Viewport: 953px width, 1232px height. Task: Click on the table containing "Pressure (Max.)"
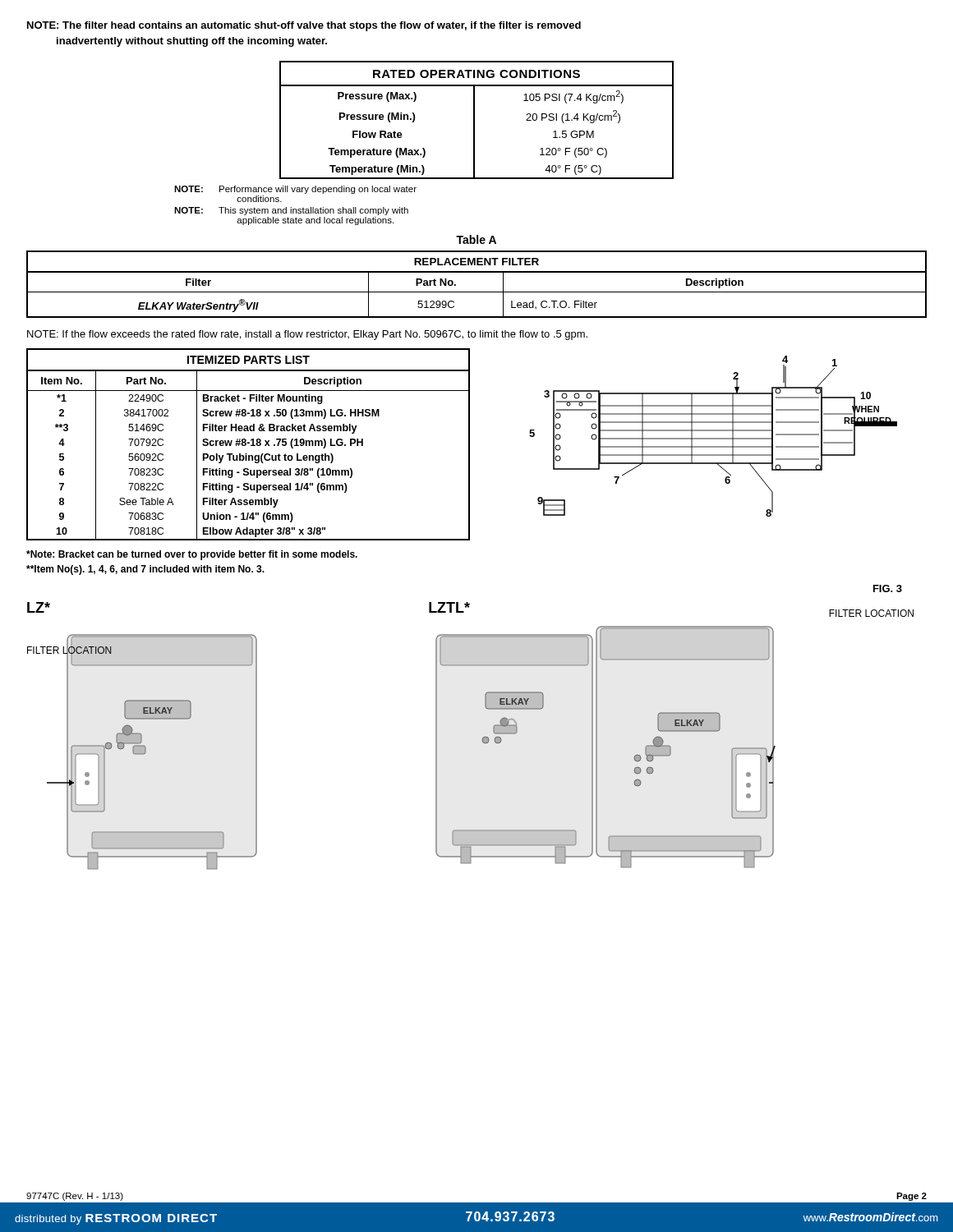[476, 120]
